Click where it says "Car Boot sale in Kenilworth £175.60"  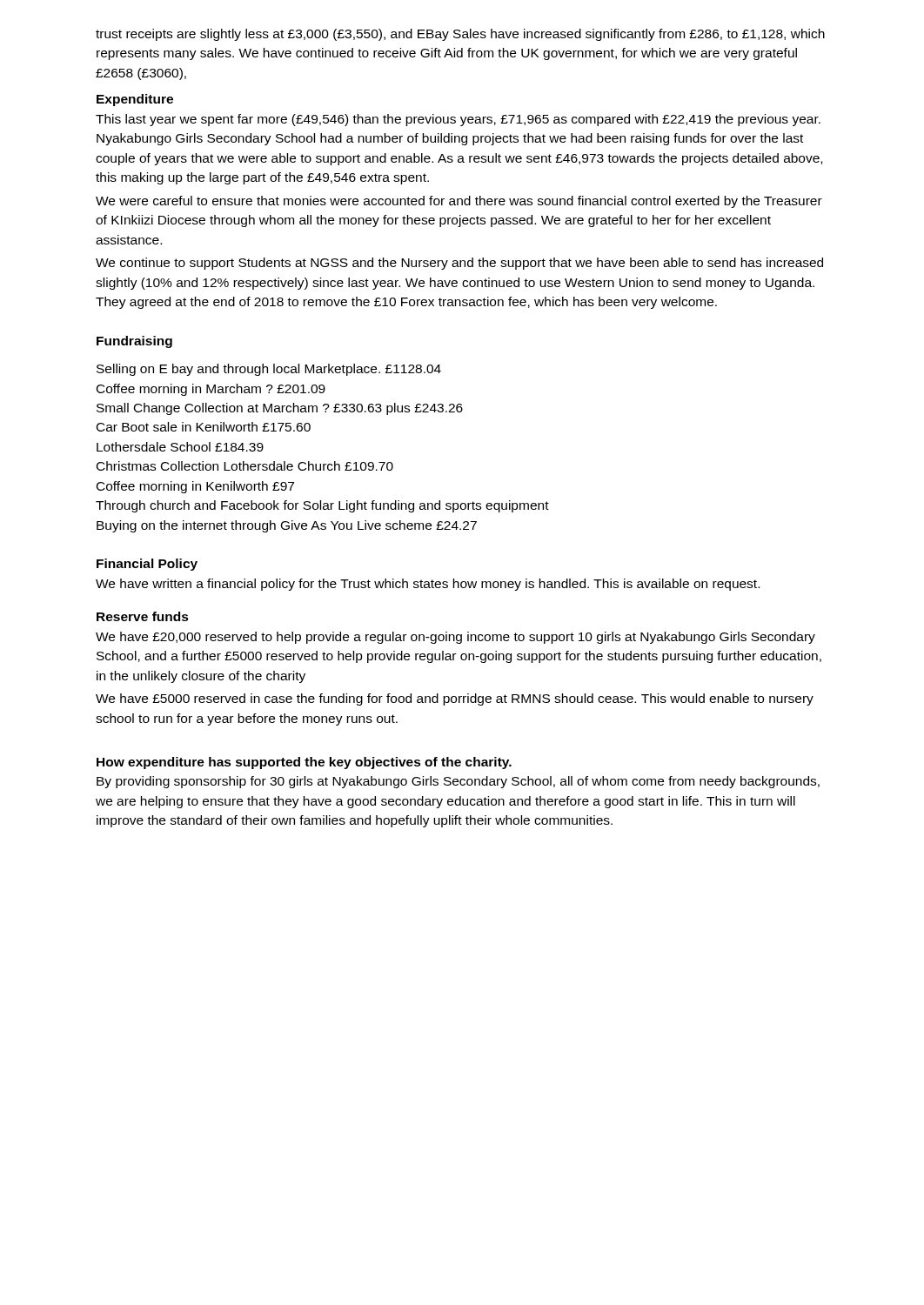pyautogui.click(x=203, y=427)
